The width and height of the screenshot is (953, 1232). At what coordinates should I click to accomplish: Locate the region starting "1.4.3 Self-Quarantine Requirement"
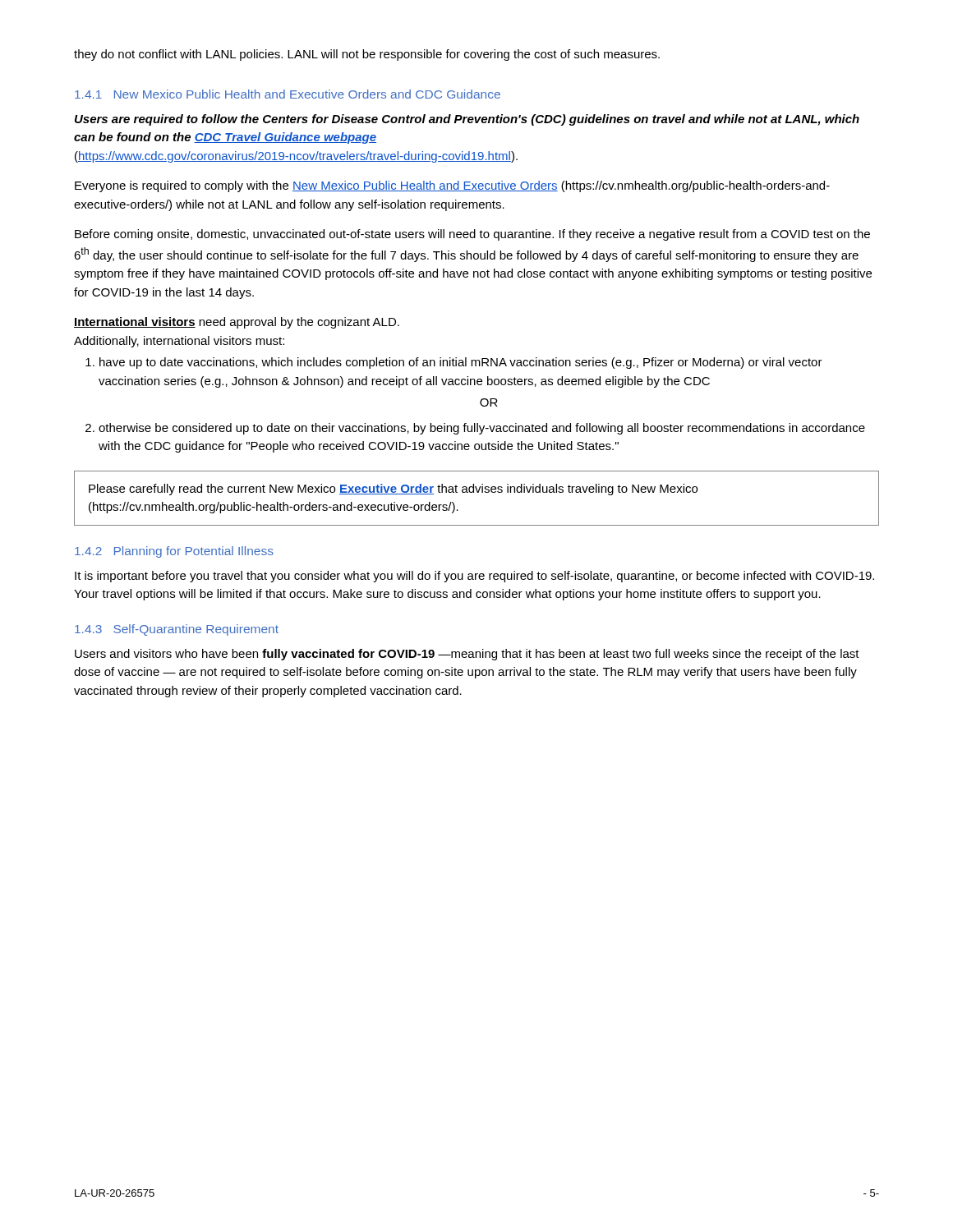176,628
